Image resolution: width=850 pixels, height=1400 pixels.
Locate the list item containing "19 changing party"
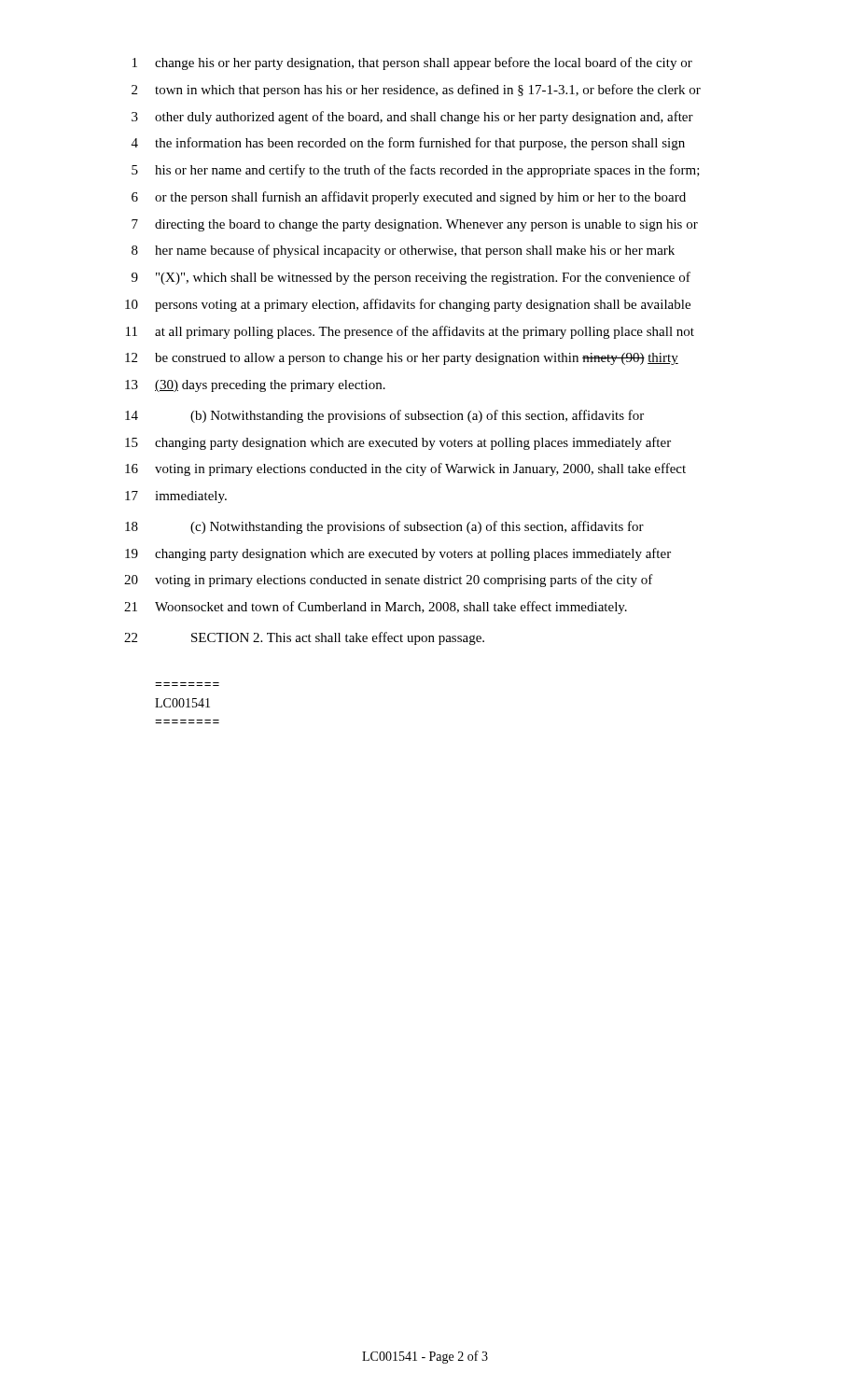[x=439, y=553]
